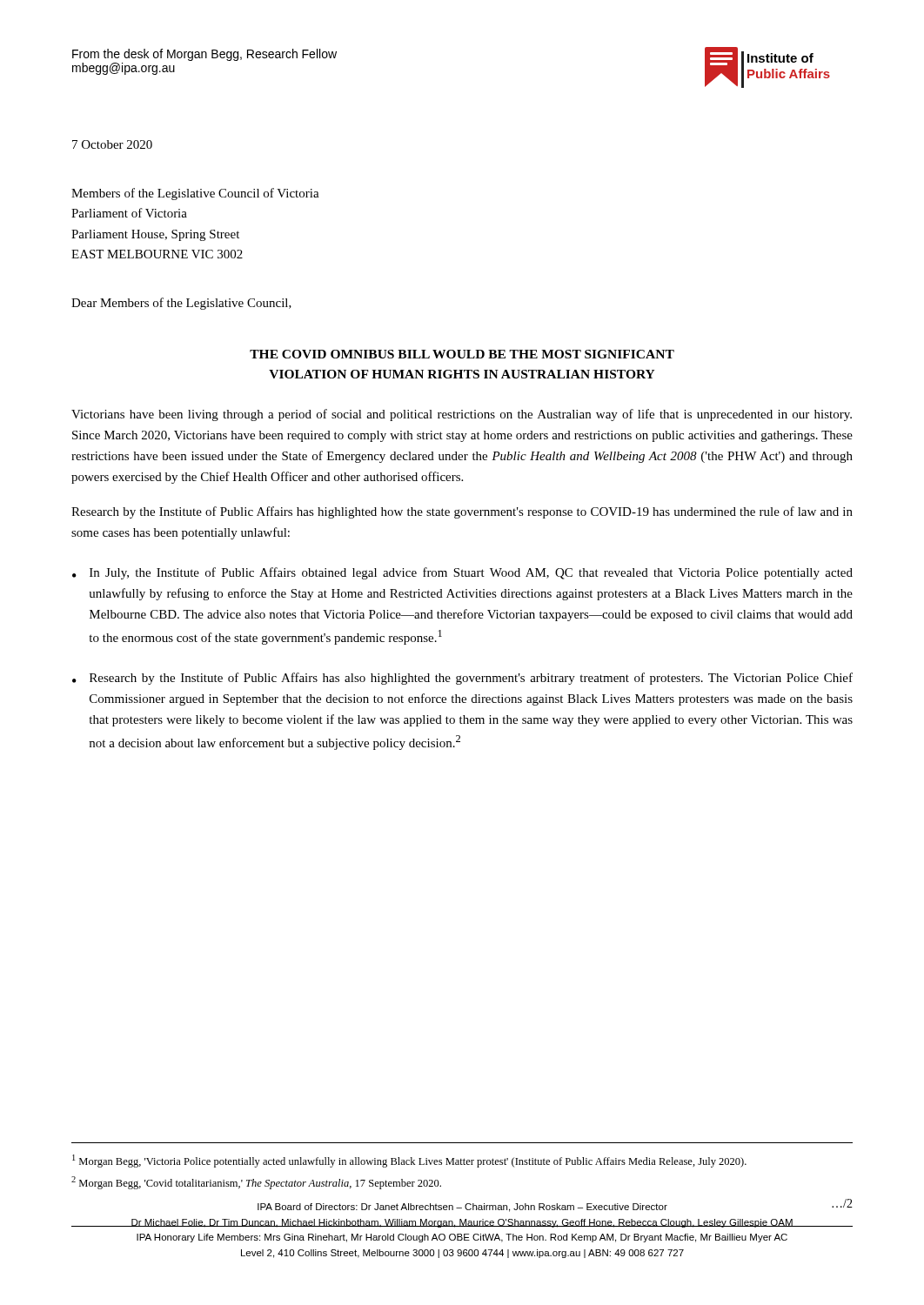Image resolution: width=924 pixels, height=1305 pixels.
Task: Click the passage that begins "Dear Members of"
Action: coord(182,303)
